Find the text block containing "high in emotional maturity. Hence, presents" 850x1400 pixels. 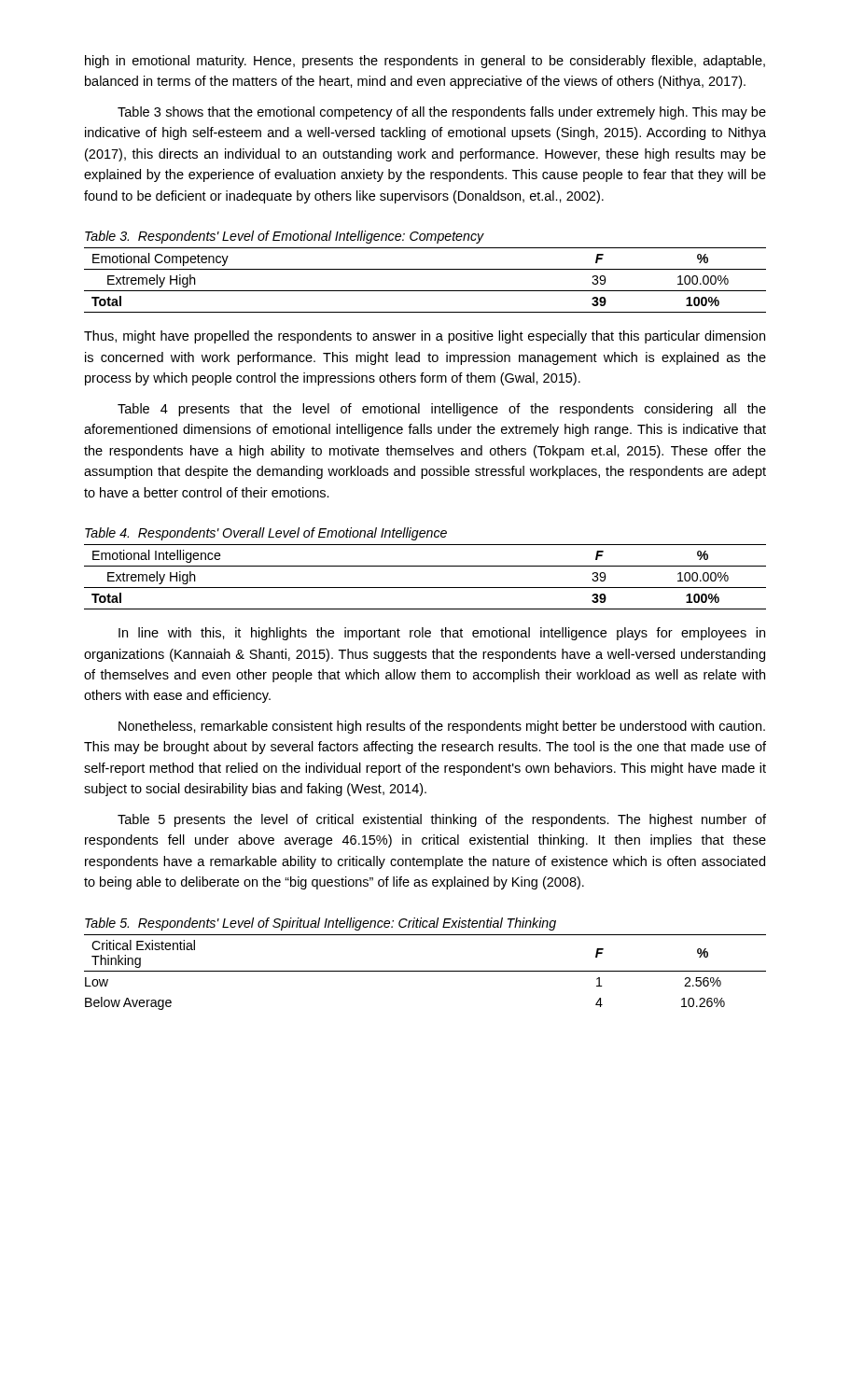pos(425,71)
